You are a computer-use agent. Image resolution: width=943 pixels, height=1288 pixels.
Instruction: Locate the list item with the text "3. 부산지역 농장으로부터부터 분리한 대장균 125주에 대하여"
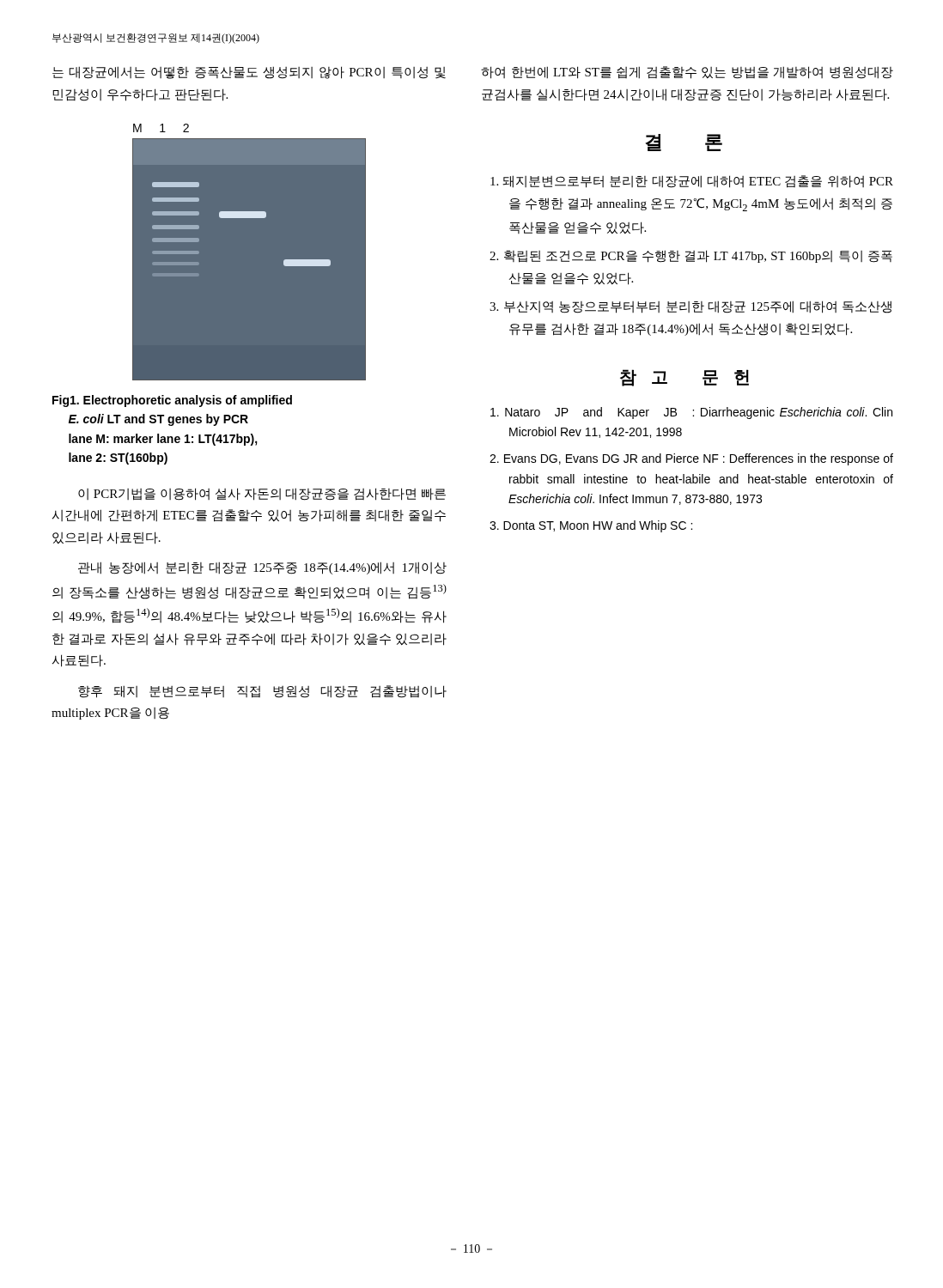(691, 318)
